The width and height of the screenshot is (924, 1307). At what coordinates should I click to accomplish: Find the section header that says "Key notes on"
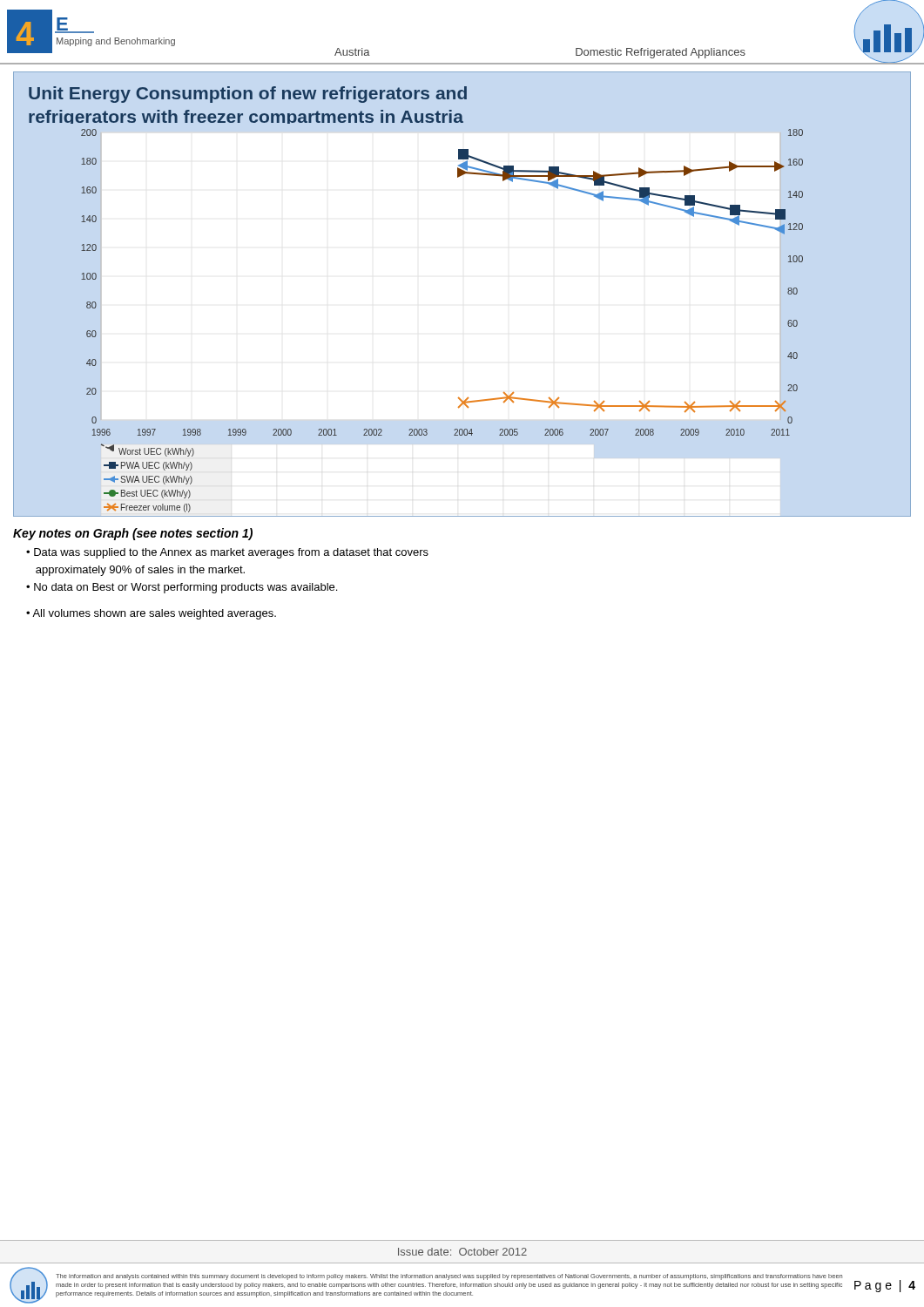tap(133, 534)
